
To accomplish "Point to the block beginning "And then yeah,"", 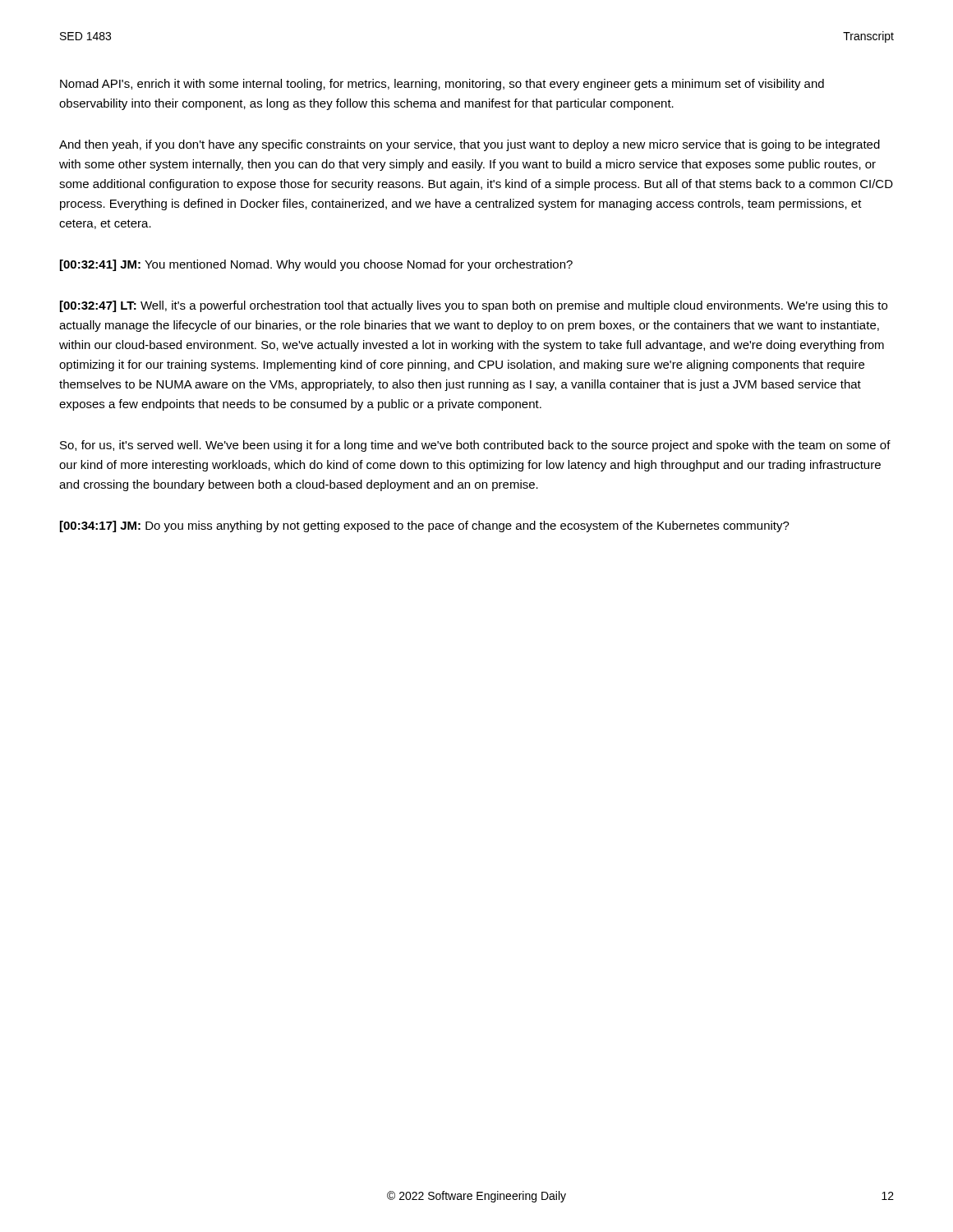I will pyautogui.click(x=476, y=184).
